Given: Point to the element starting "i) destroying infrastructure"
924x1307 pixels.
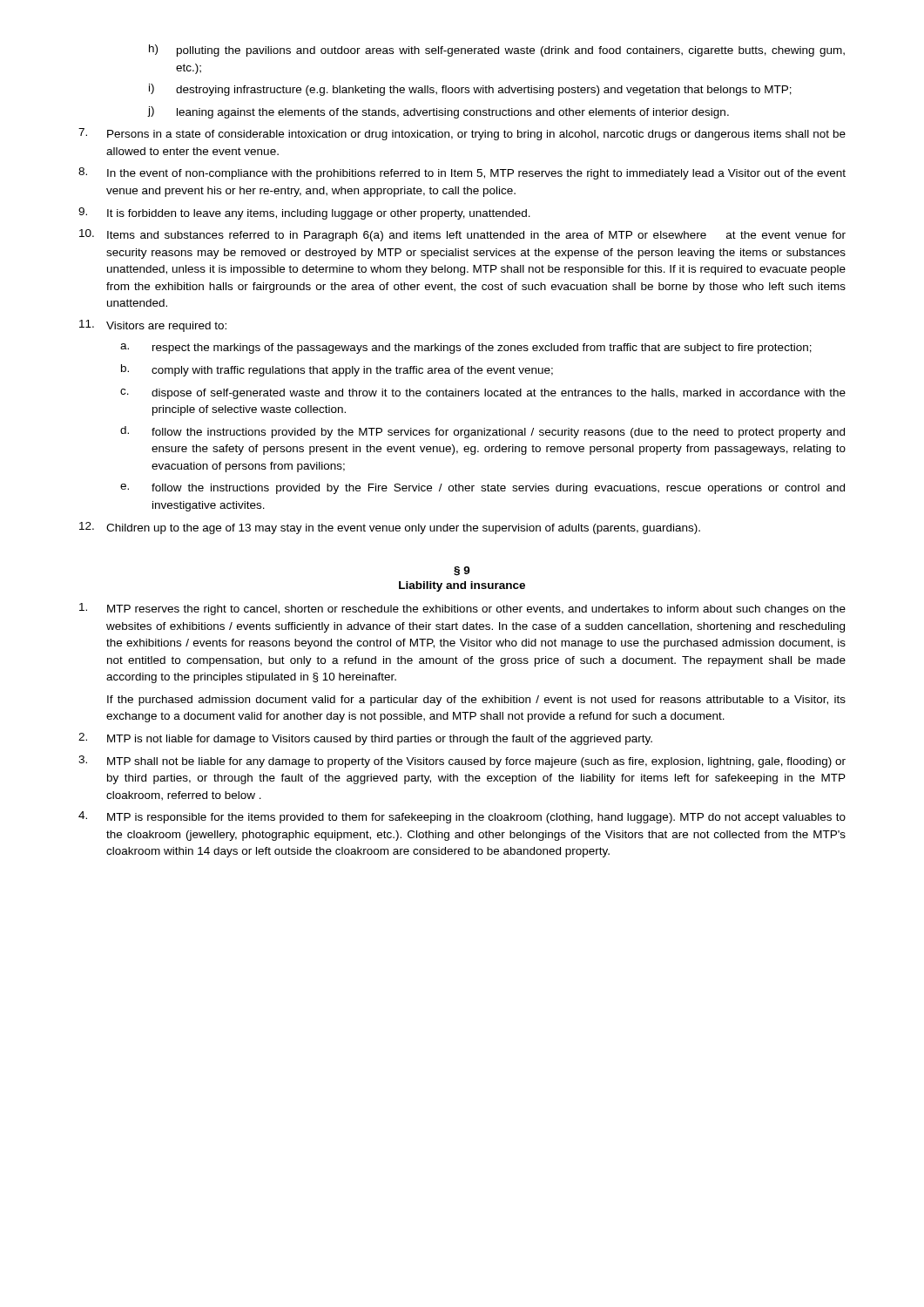Looking at the screenshot, I should click(x=497, y=90).
